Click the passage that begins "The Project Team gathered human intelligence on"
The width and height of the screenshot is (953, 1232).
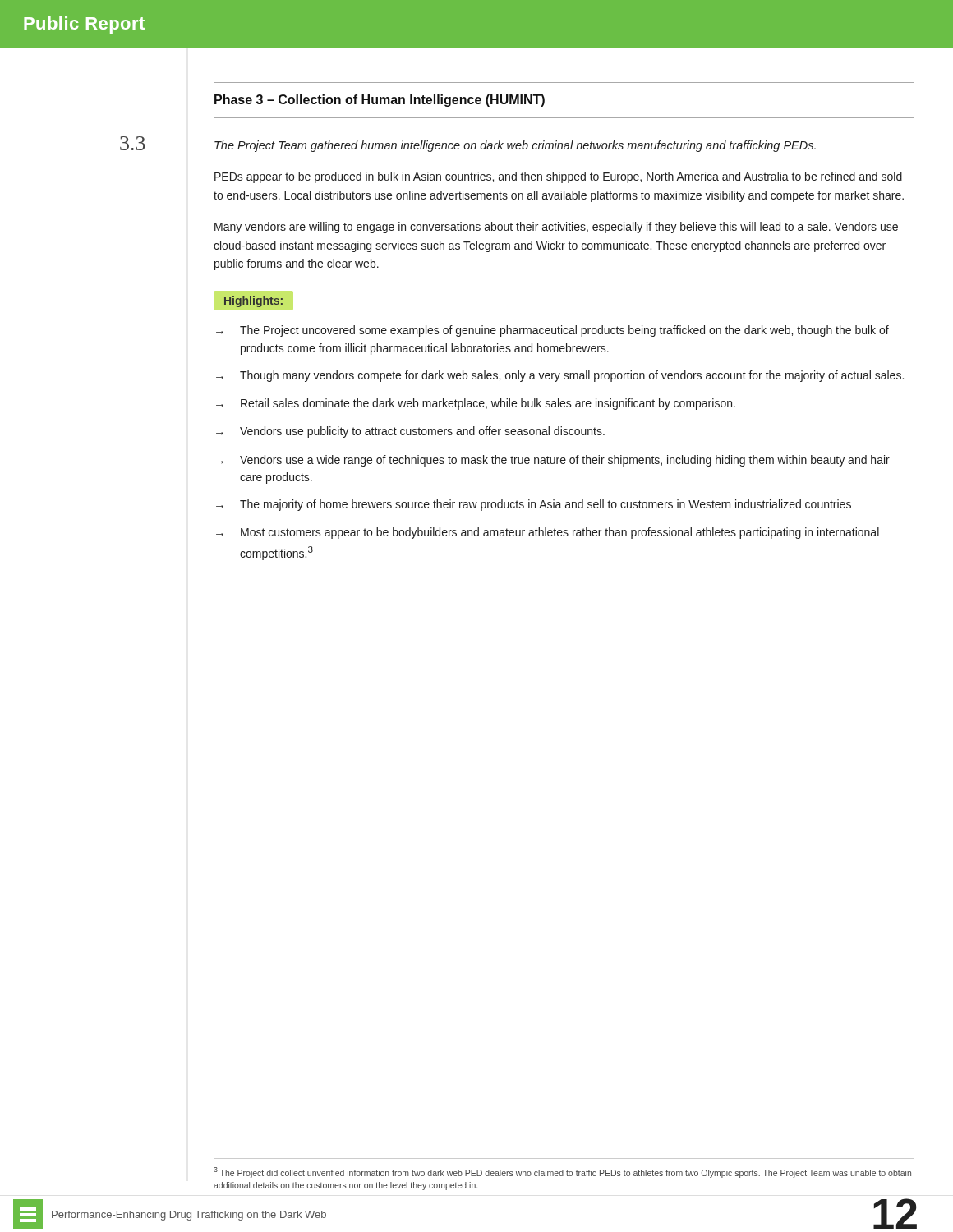(x=515, y=145)
